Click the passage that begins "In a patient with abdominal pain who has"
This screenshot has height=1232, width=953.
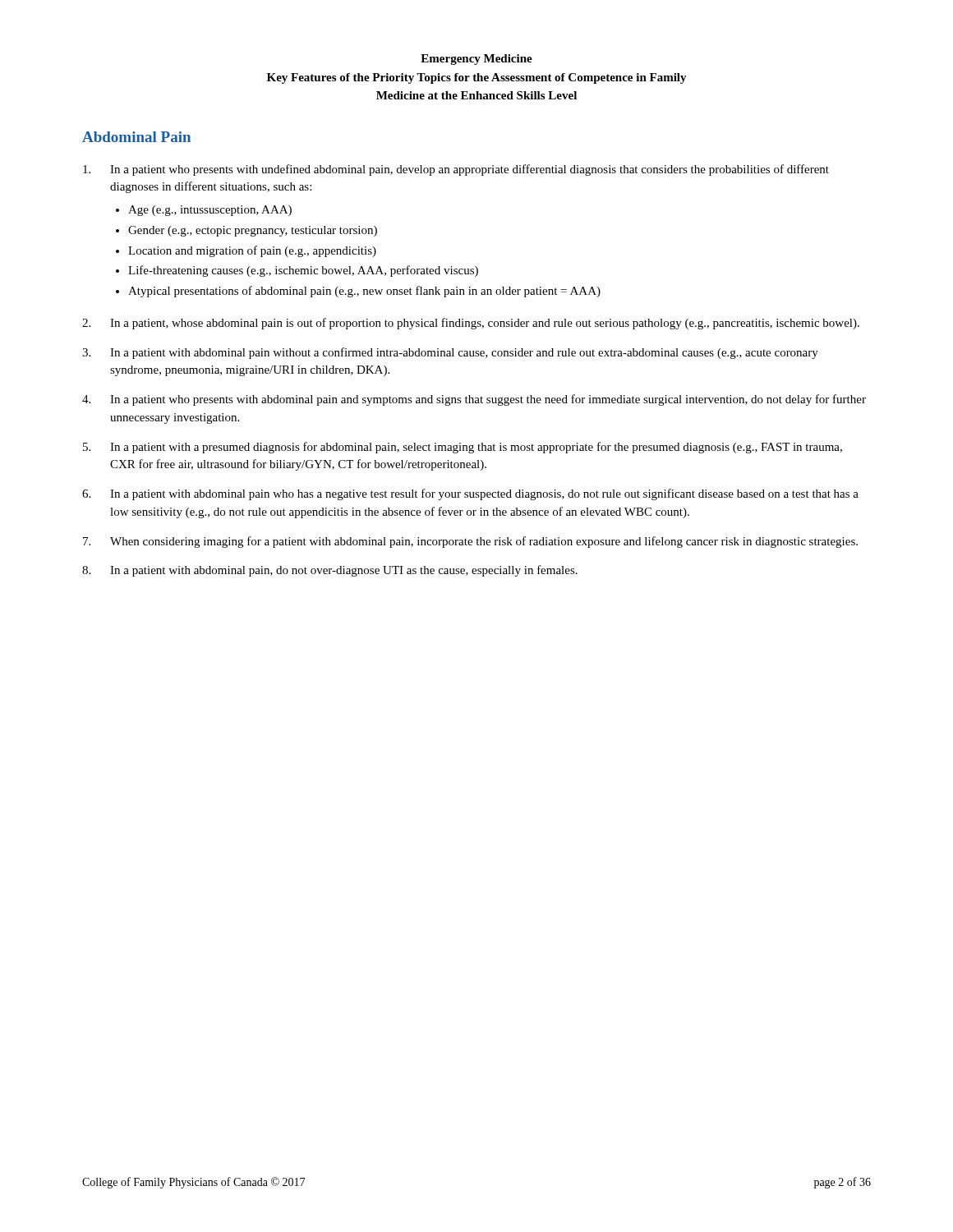[x=490, y=503]
